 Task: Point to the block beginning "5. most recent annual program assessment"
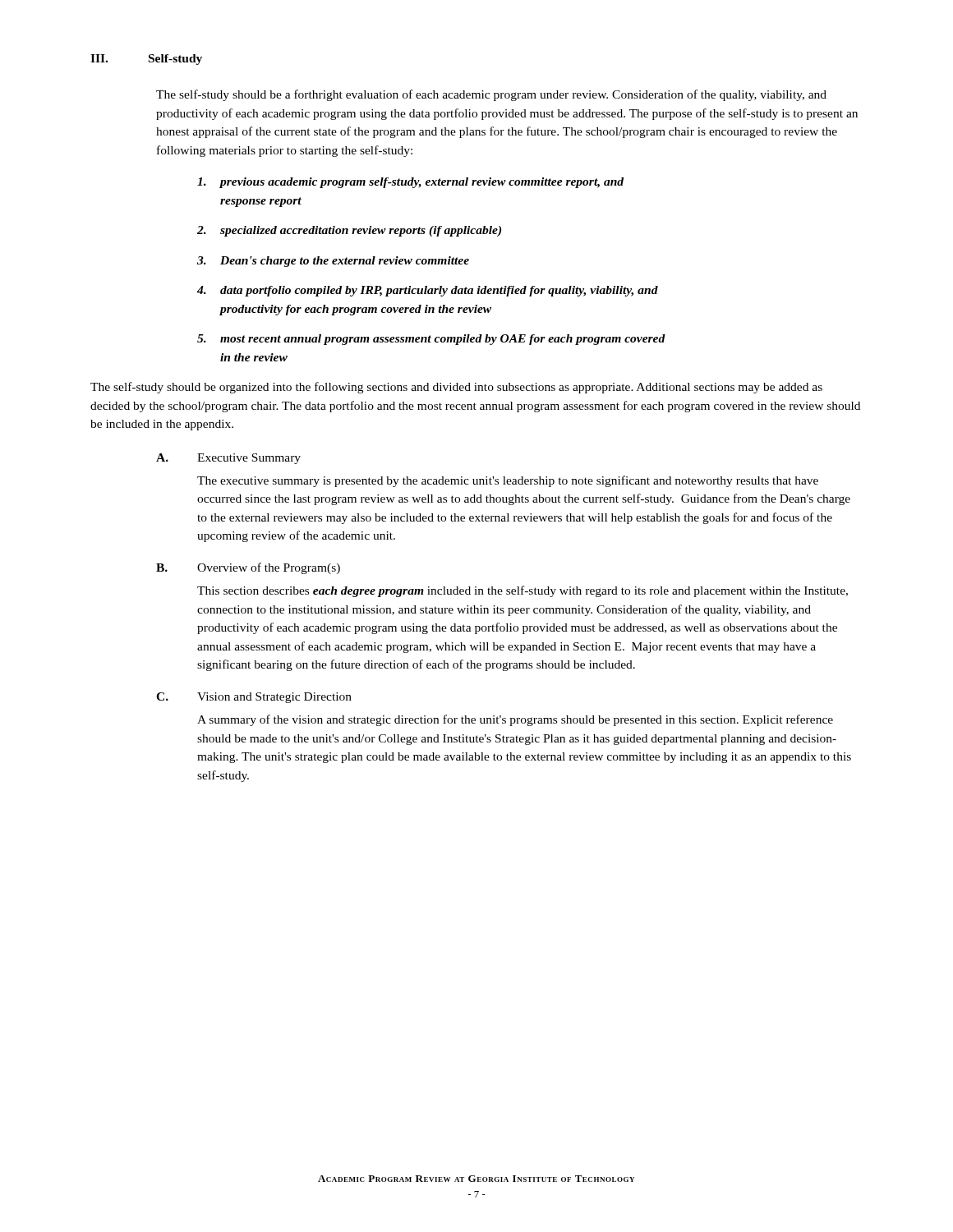click(x=431, y=348)
